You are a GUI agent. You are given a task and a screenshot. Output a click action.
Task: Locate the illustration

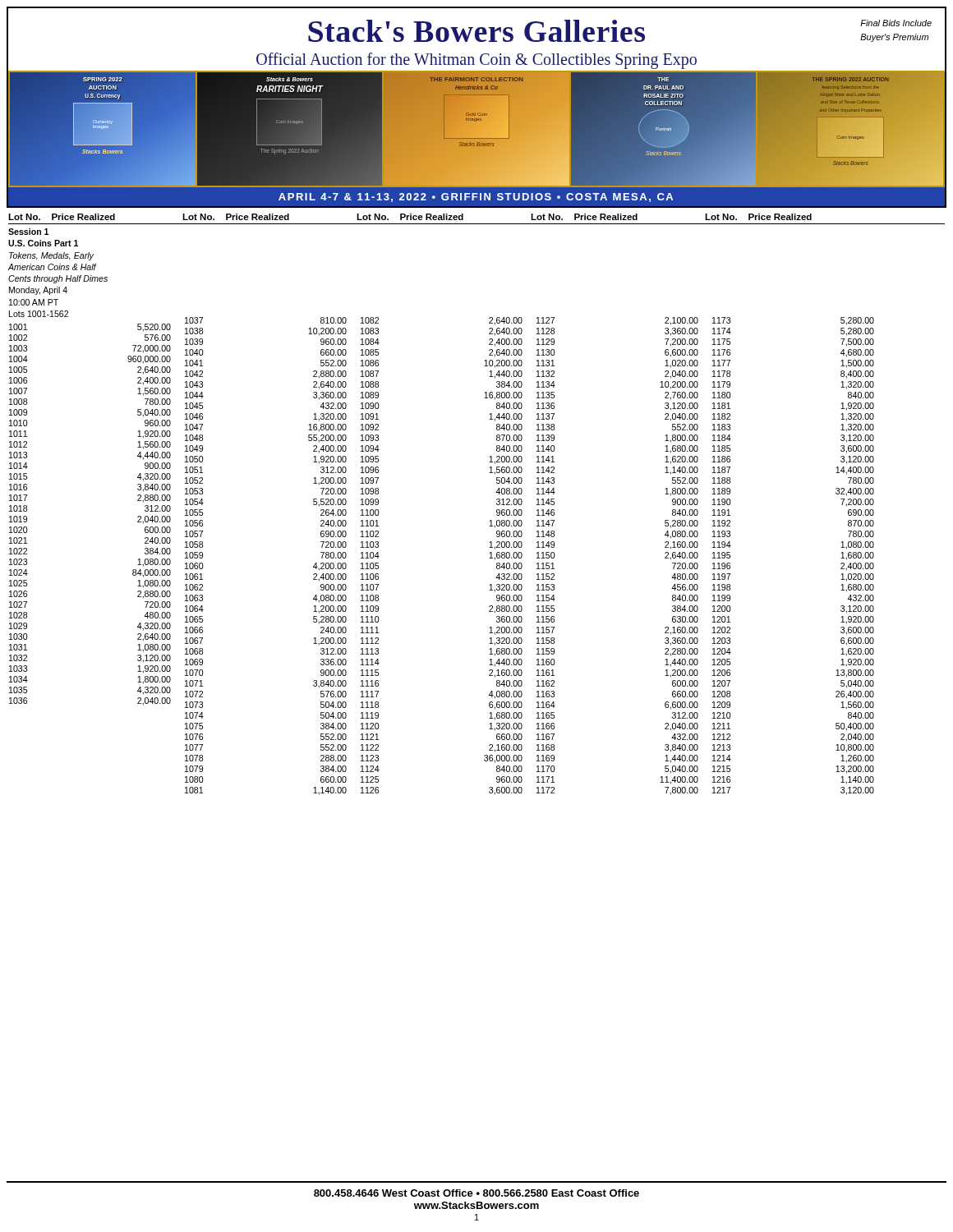point(476,129)
